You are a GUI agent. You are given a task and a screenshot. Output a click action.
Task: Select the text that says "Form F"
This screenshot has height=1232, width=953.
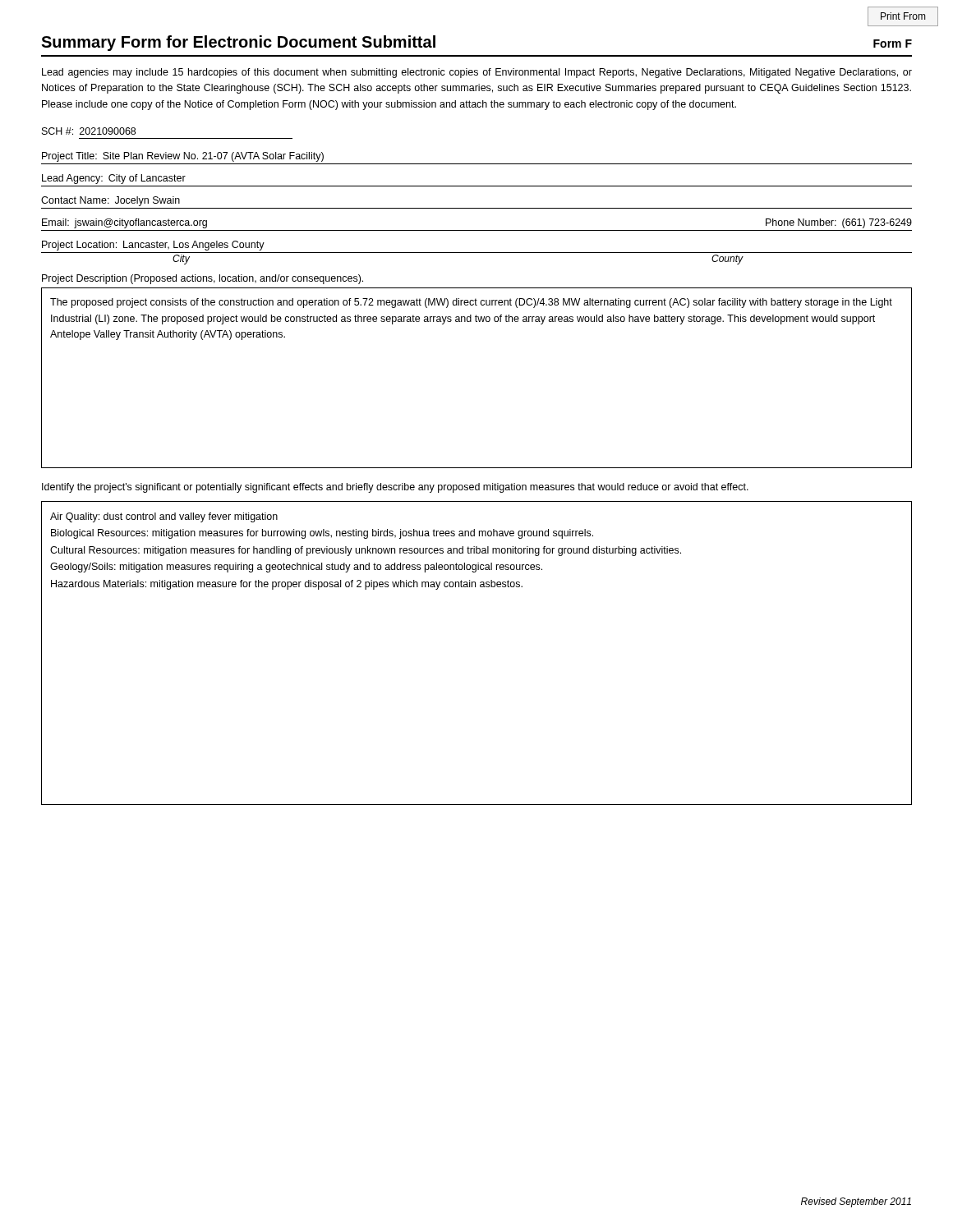(x=892, y=44)
